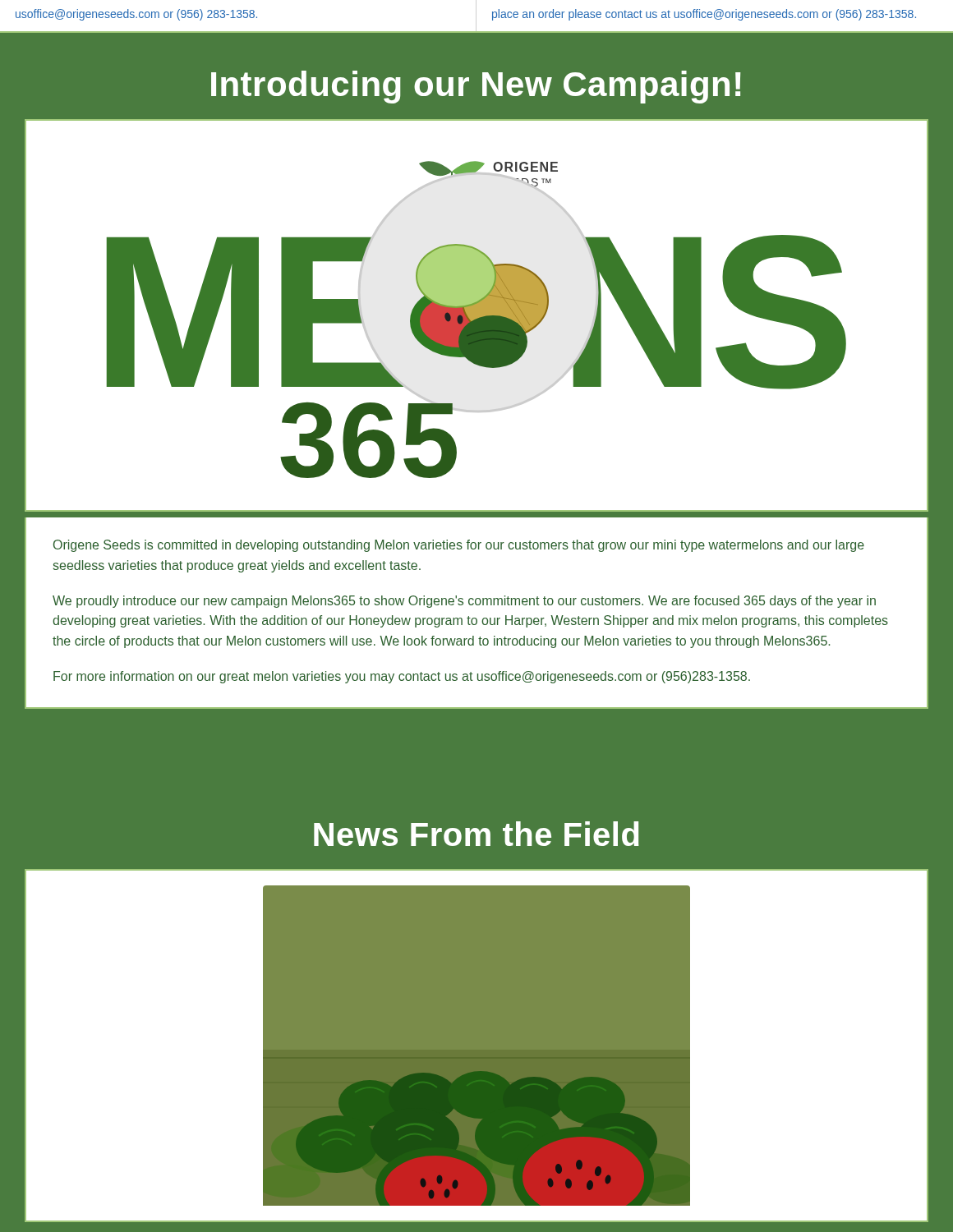Image resolution: width=953 pixels, height=1232 pixels.
Task: Select the logo
Action: [x=476, y=315]
